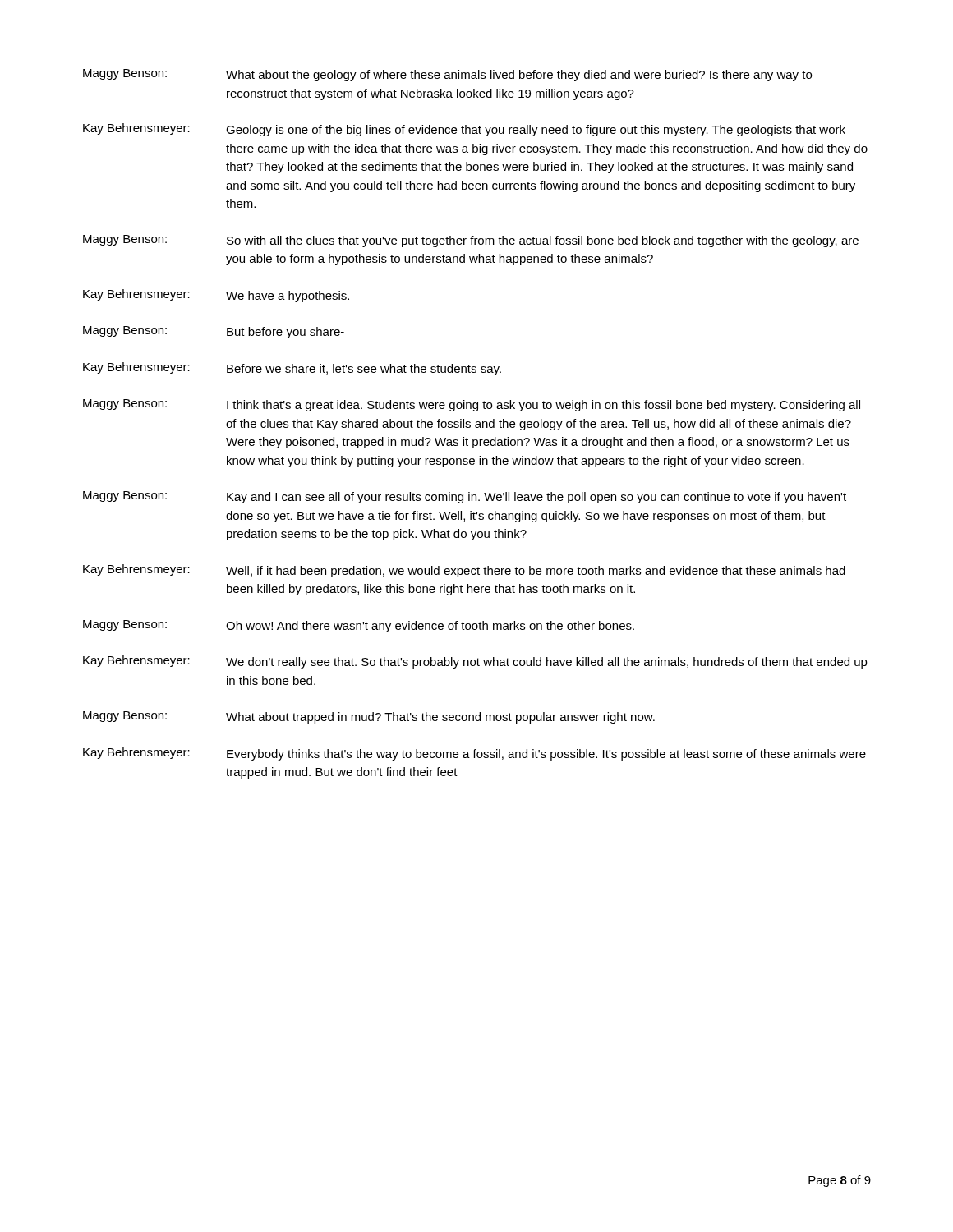Locate the block starting "Maggy Benson: So with all"
Image resolution: width=953 pixels, height=1232 pixels.
(476, 250)
